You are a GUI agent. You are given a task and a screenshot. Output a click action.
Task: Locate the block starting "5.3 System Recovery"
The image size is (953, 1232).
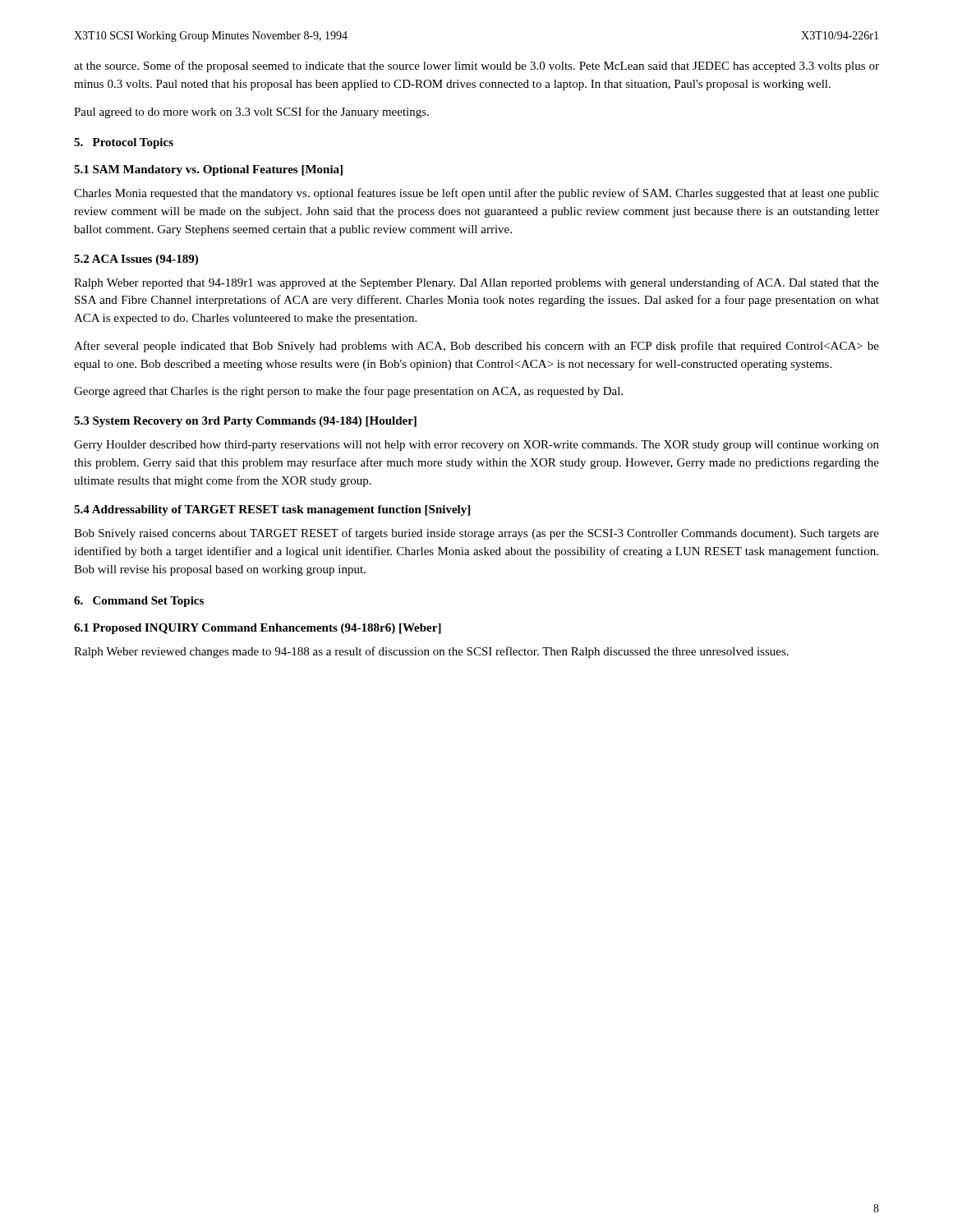click(246, 421)
